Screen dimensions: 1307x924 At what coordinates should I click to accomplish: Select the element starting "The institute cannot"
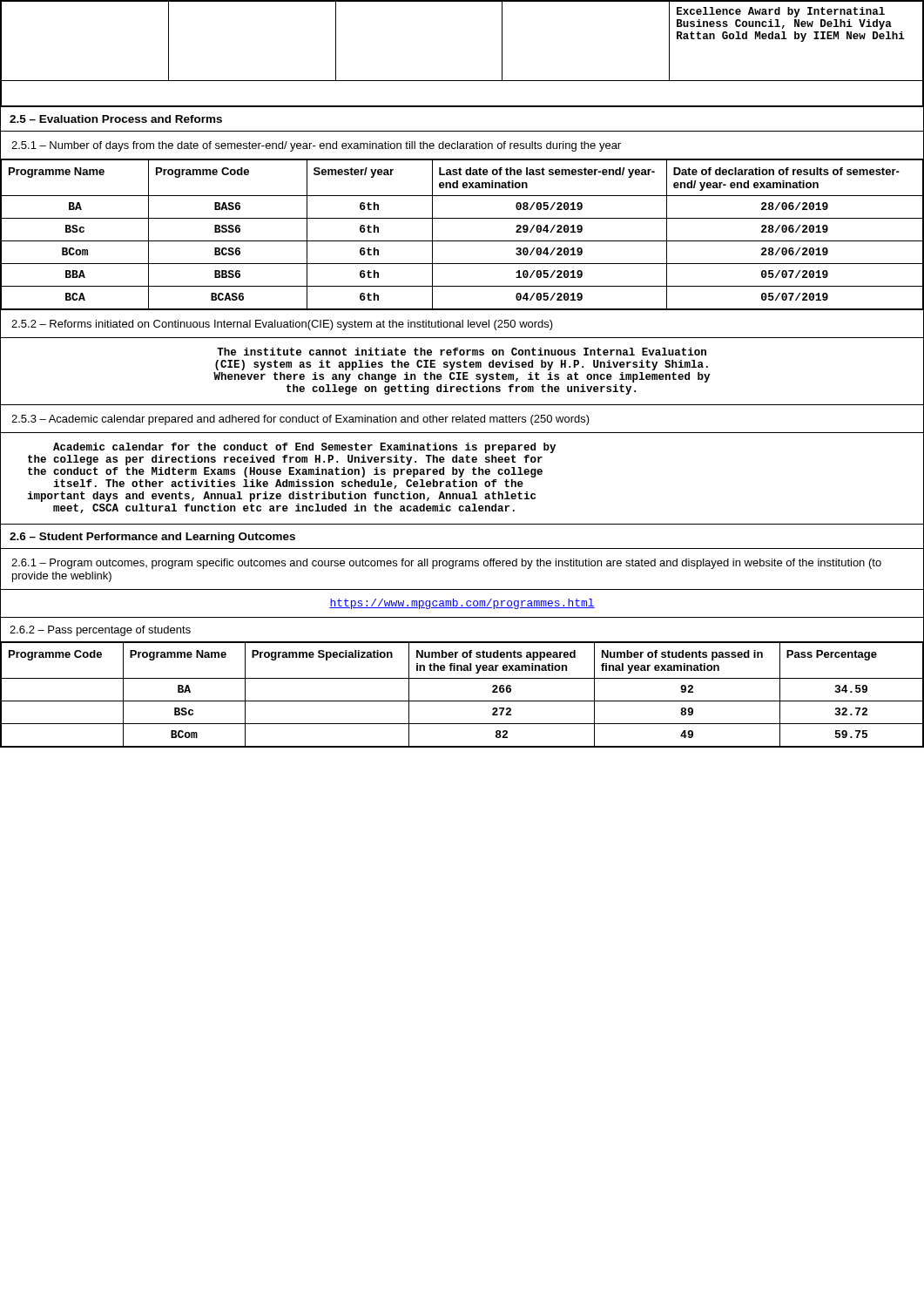coord(462,371)
